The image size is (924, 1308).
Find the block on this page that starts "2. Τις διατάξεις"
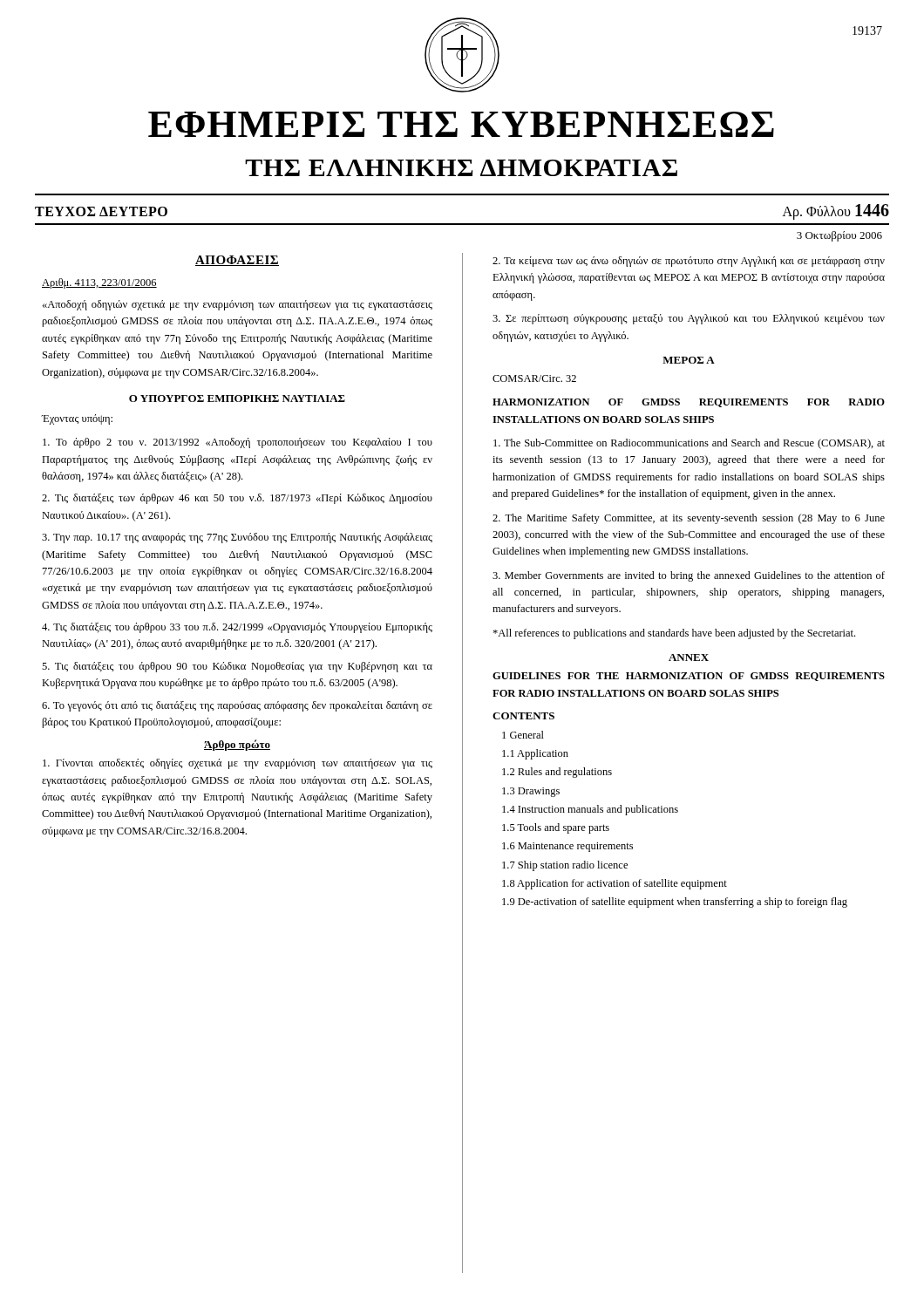point(237,507)
